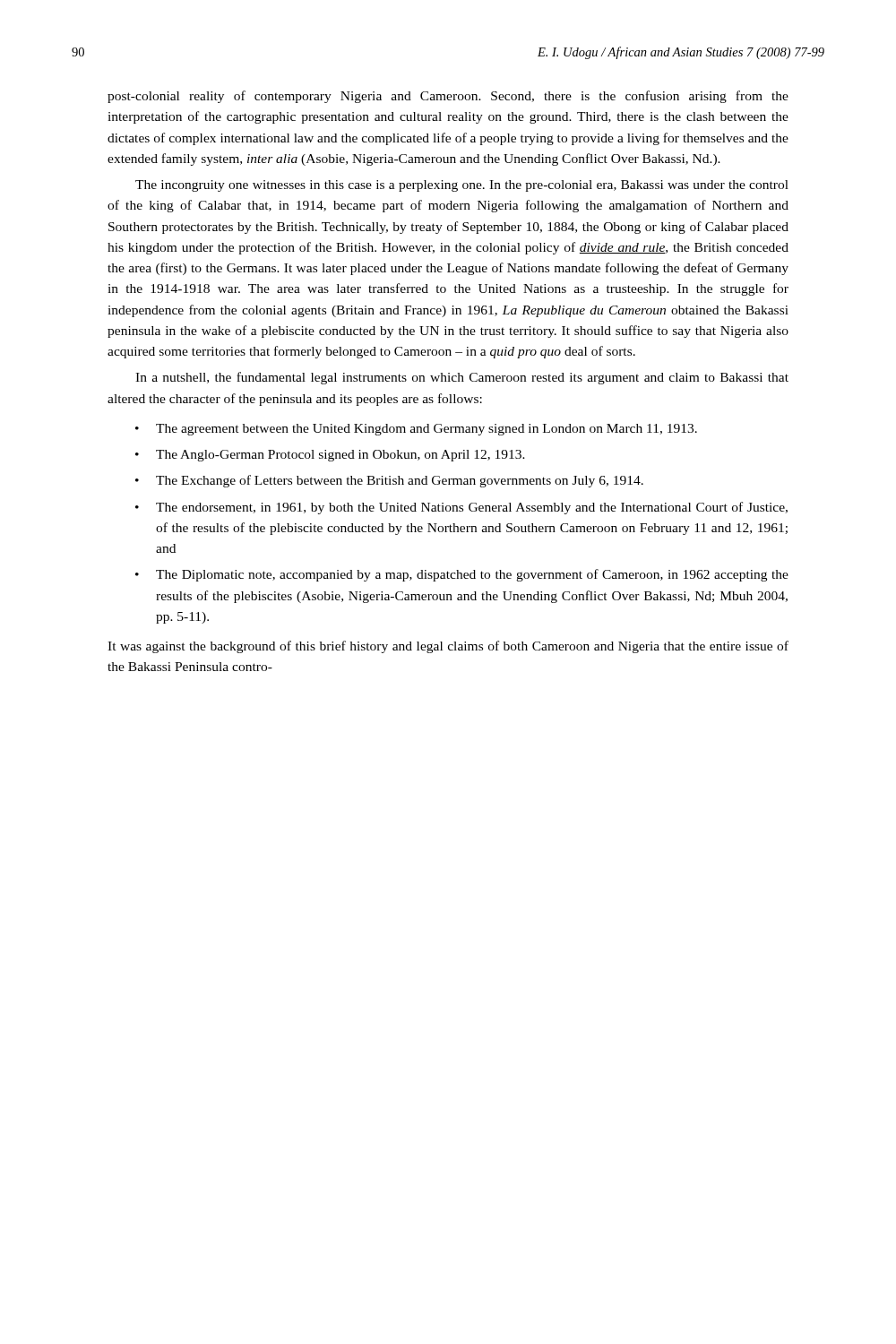Locate the block of text that opens with "• The Exchange of Letters between the"
Screen dimensions: 1344x896
pos(461,480)
